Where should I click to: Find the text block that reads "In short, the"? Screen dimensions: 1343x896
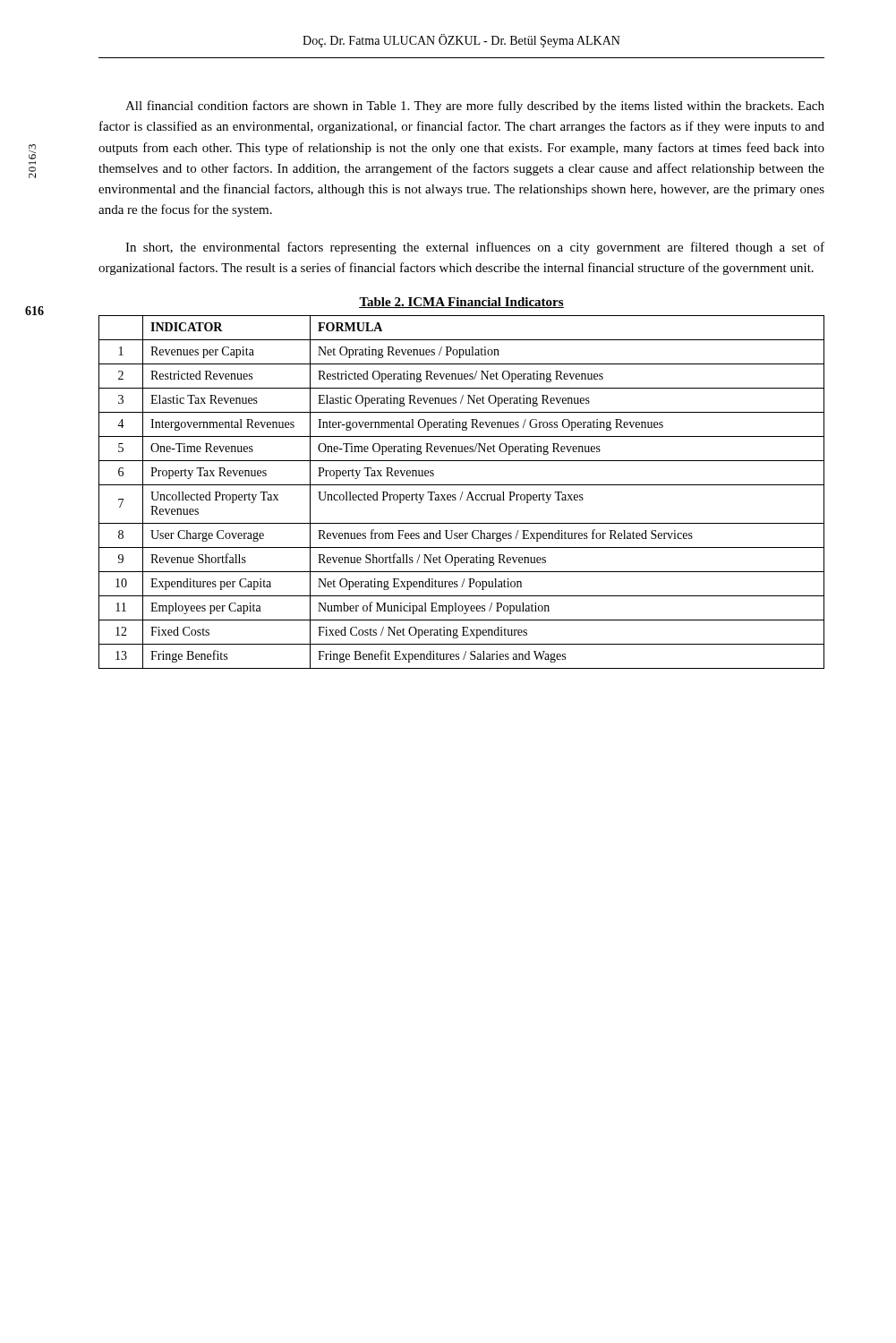pos(461,257)
